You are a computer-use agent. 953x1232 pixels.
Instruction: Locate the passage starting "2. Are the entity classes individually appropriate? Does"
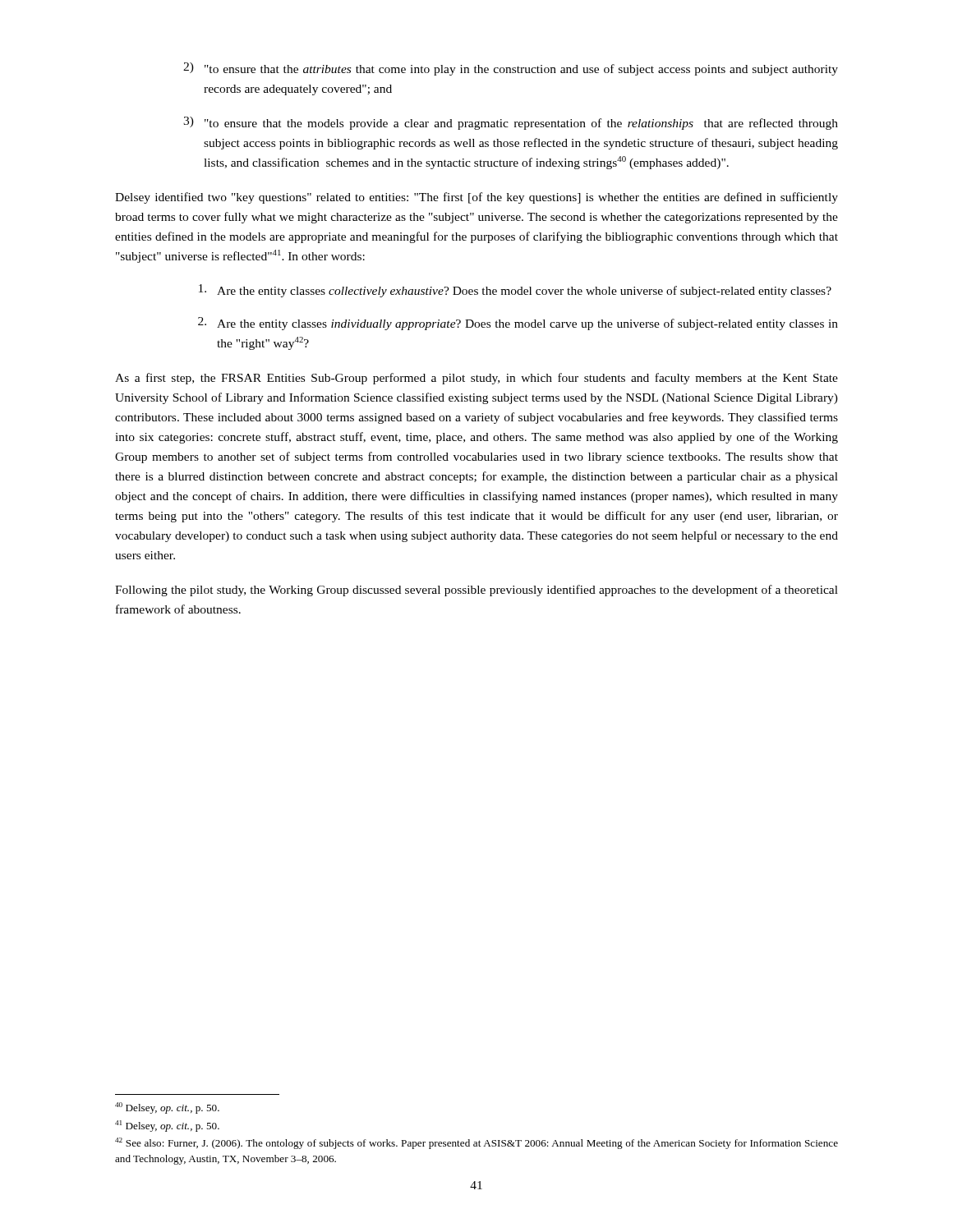tap(509, 334)
